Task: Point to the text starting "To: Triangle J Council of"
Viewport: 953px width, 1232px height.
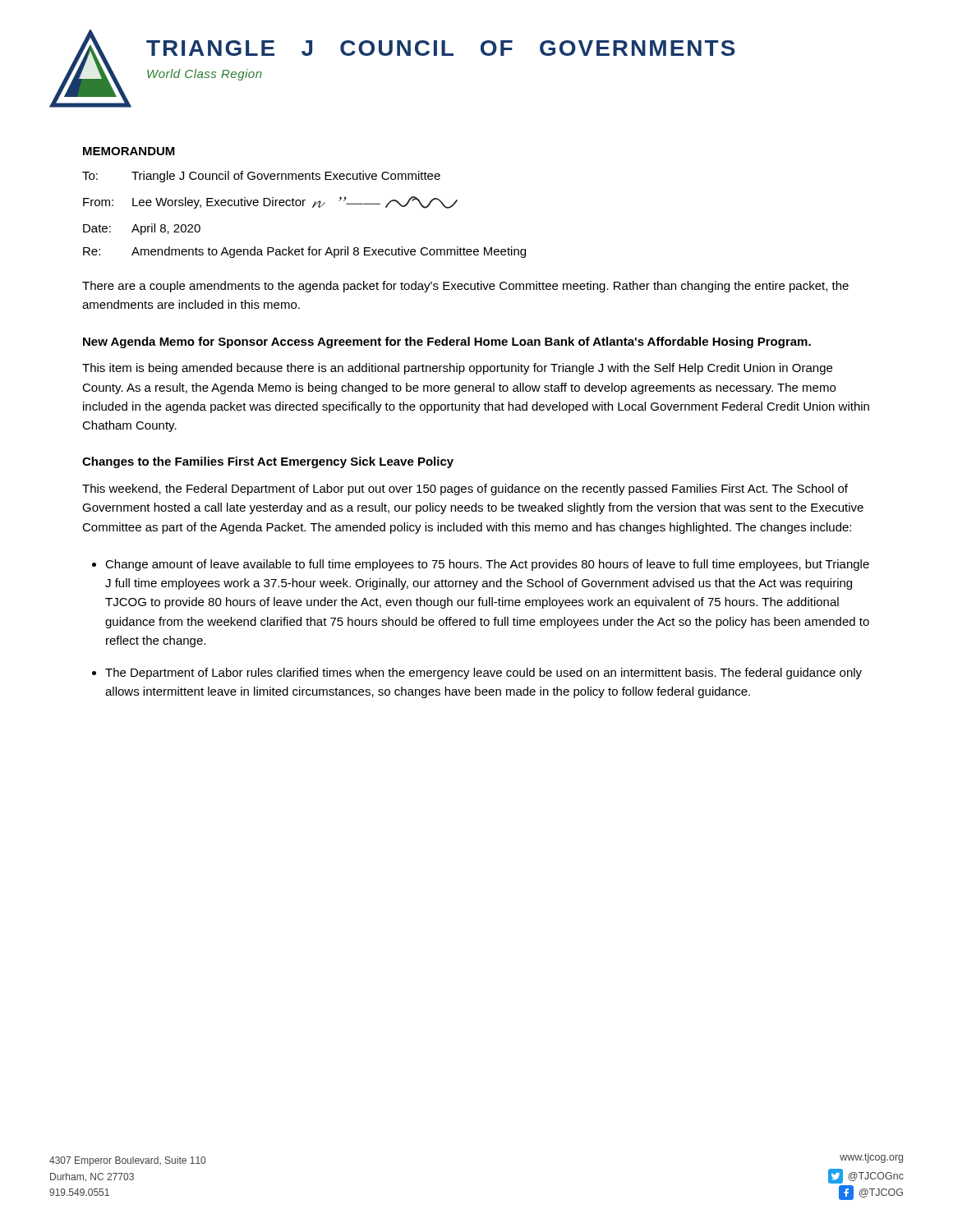Action: coord(261,176)
